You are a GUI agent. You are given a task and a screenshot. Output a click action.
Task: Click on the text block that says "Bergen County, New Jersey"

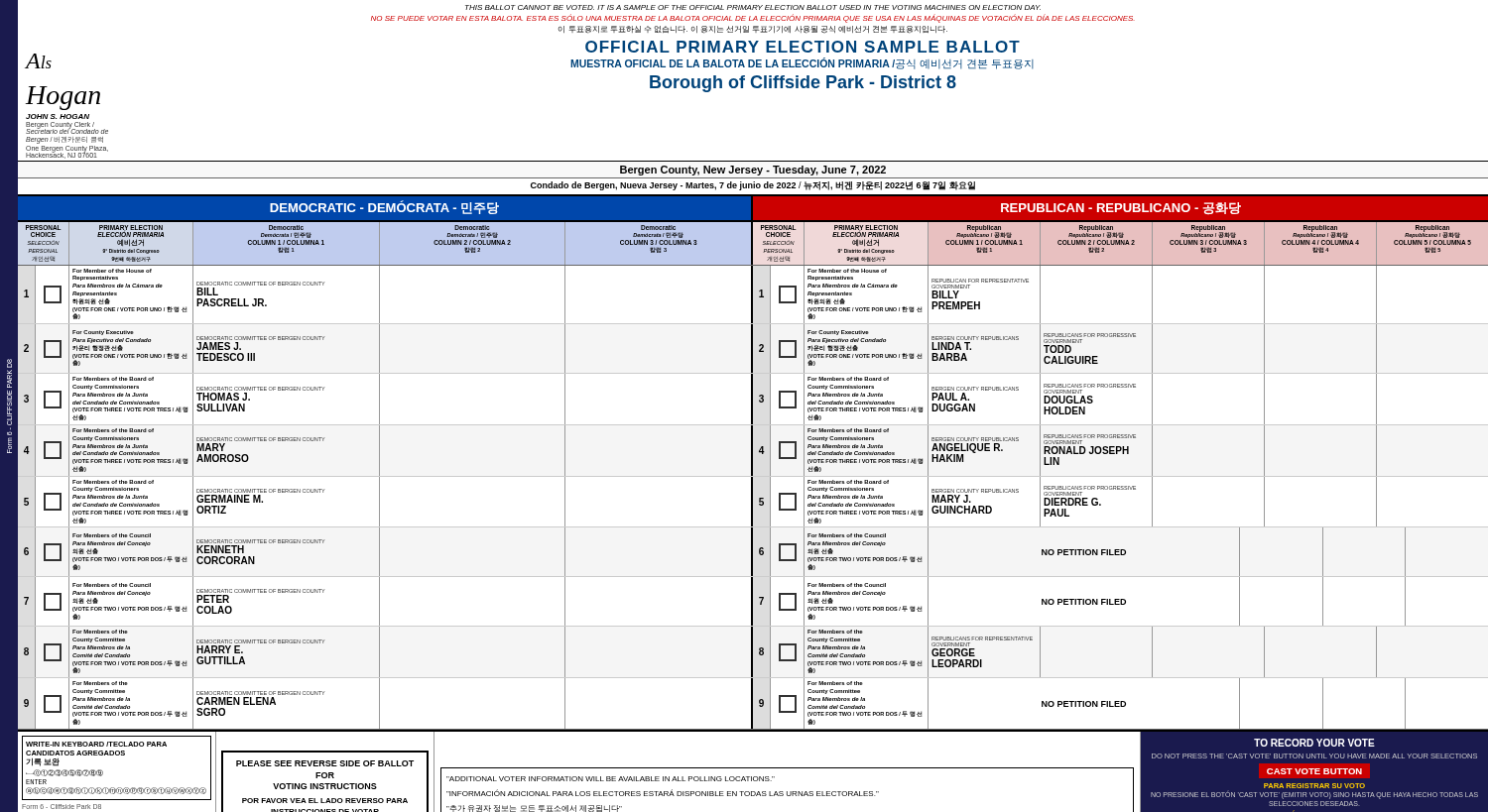[x=753, y=169]
